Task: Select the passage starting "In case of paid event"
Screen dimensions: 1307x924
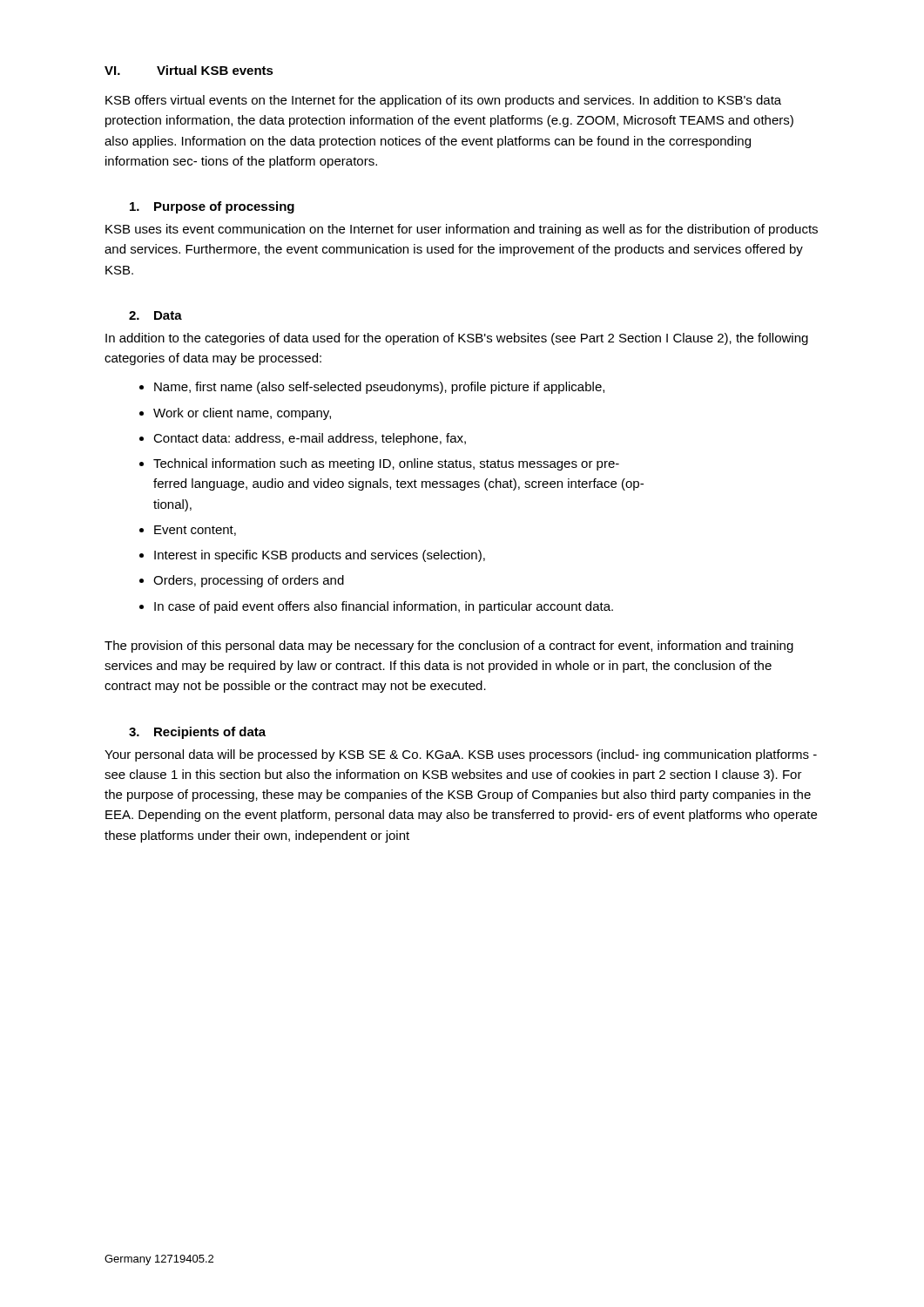Action: click(x=384, y=606)
